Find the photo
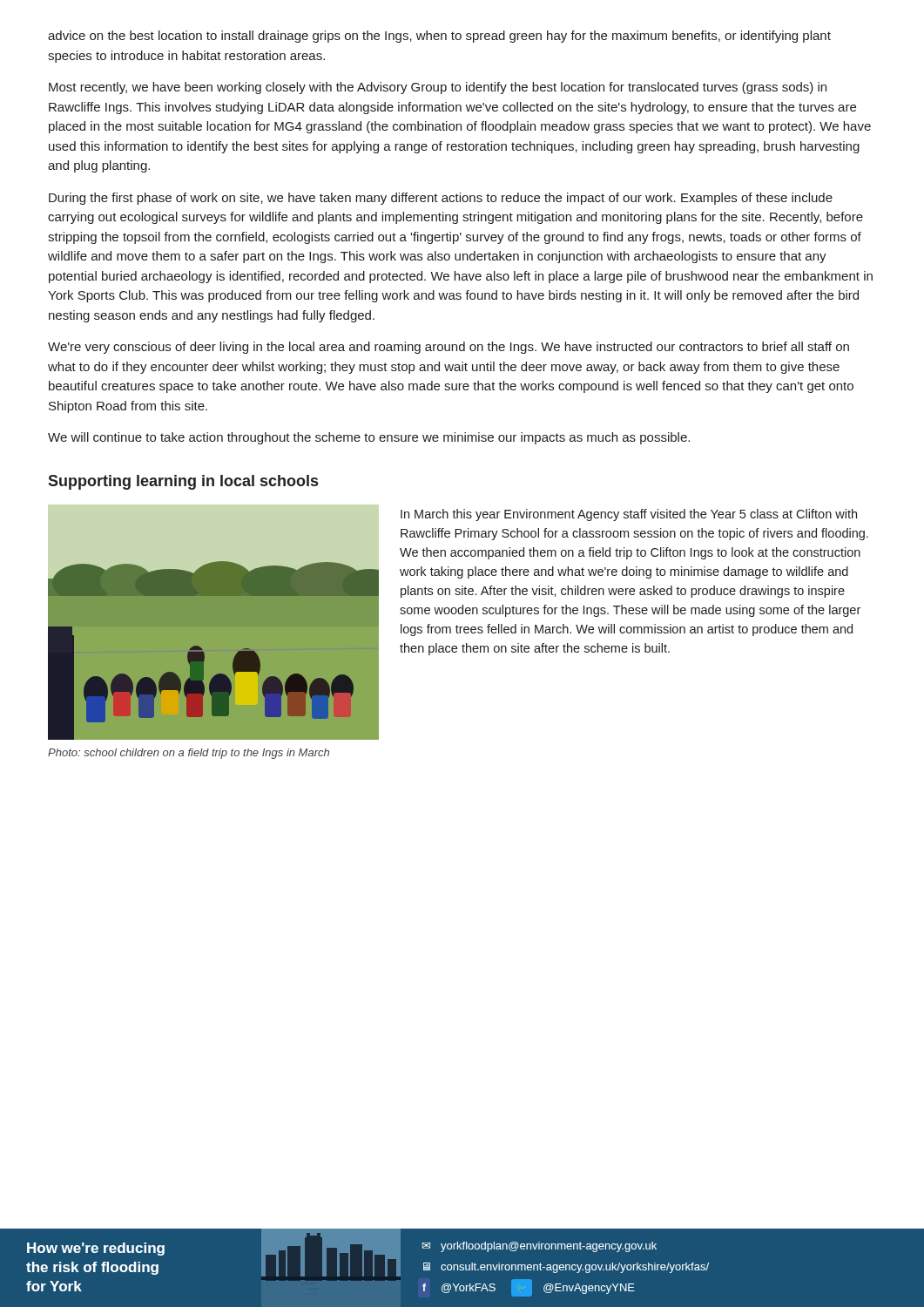The image size is (924, 1307). pos(213,622)
